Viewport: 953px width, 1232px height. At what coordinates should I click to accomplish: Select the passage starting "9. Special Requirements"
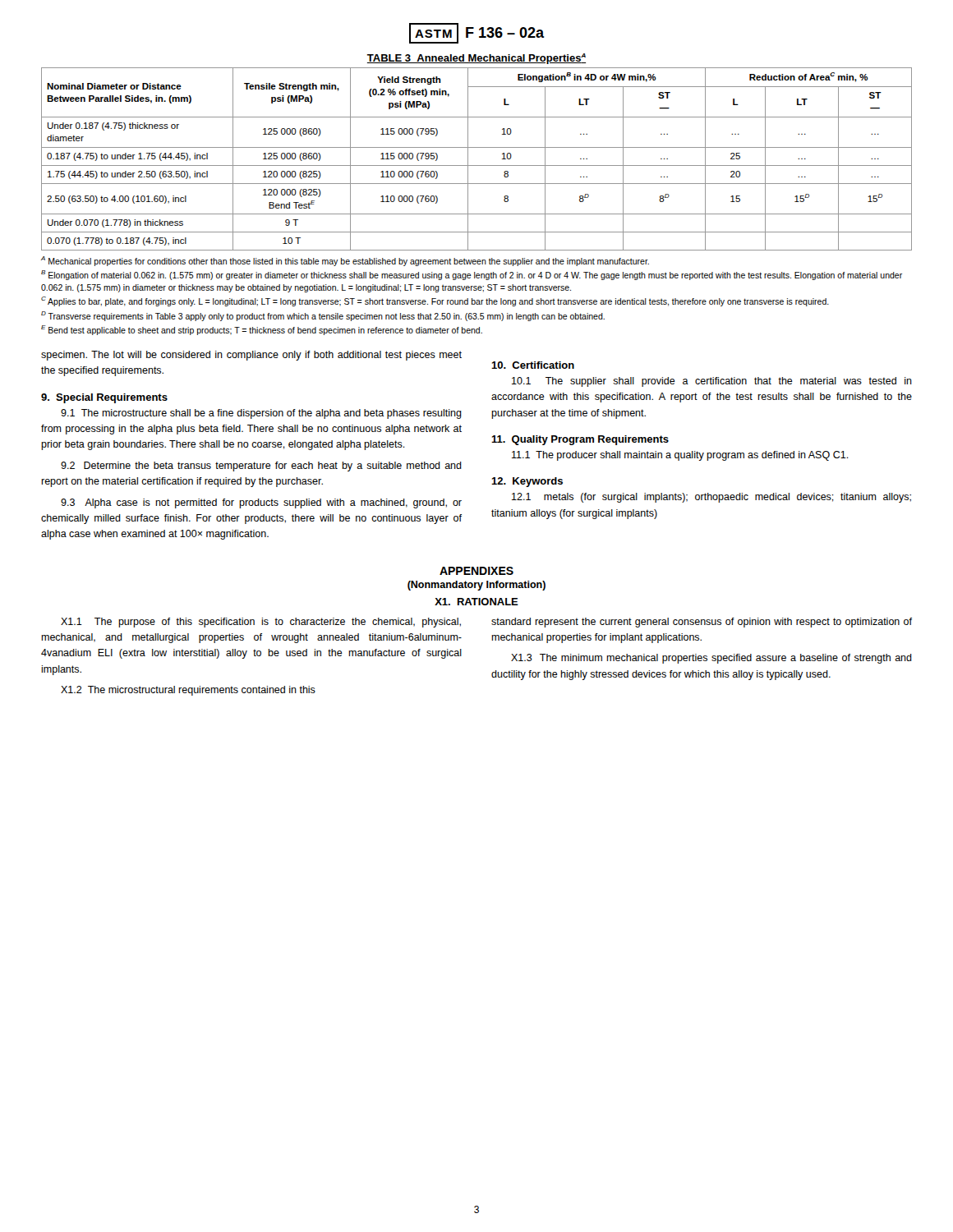(104, 397)
